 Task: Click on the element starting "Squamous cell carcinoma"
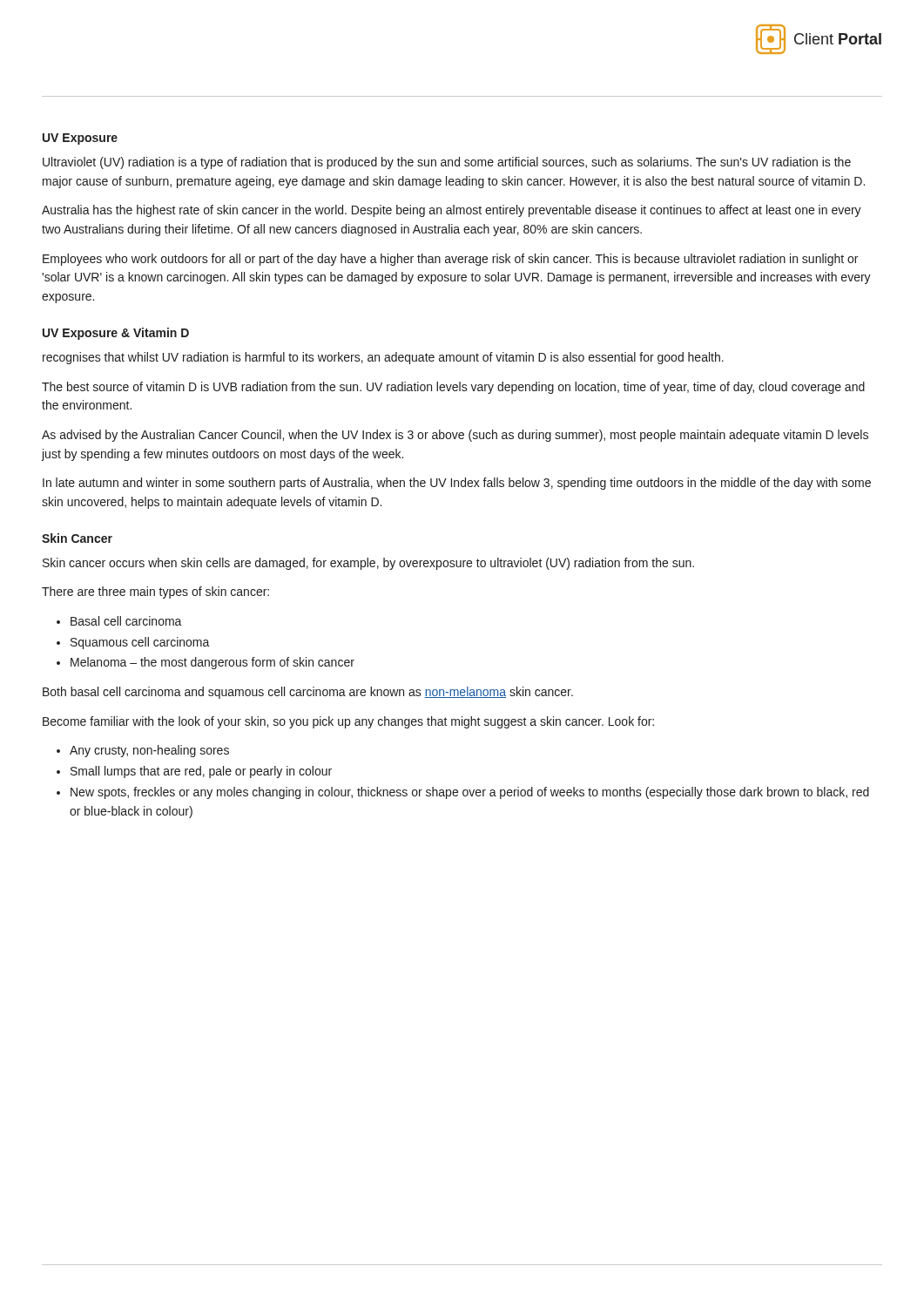click(139, 642)
